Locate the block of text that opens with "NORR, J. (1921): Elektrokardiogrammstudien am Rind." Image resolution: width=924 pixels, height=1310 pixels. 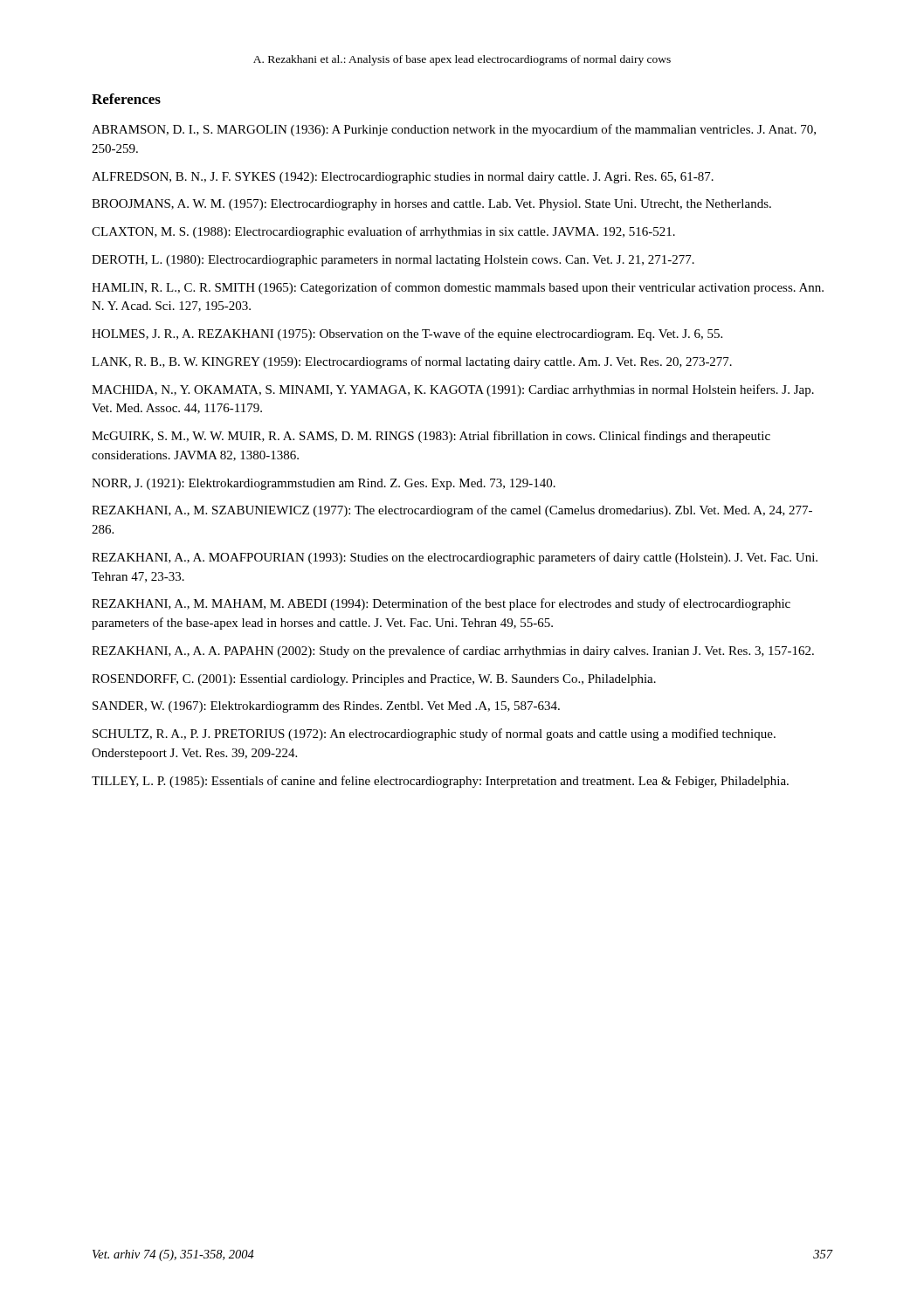click(324, 483)
